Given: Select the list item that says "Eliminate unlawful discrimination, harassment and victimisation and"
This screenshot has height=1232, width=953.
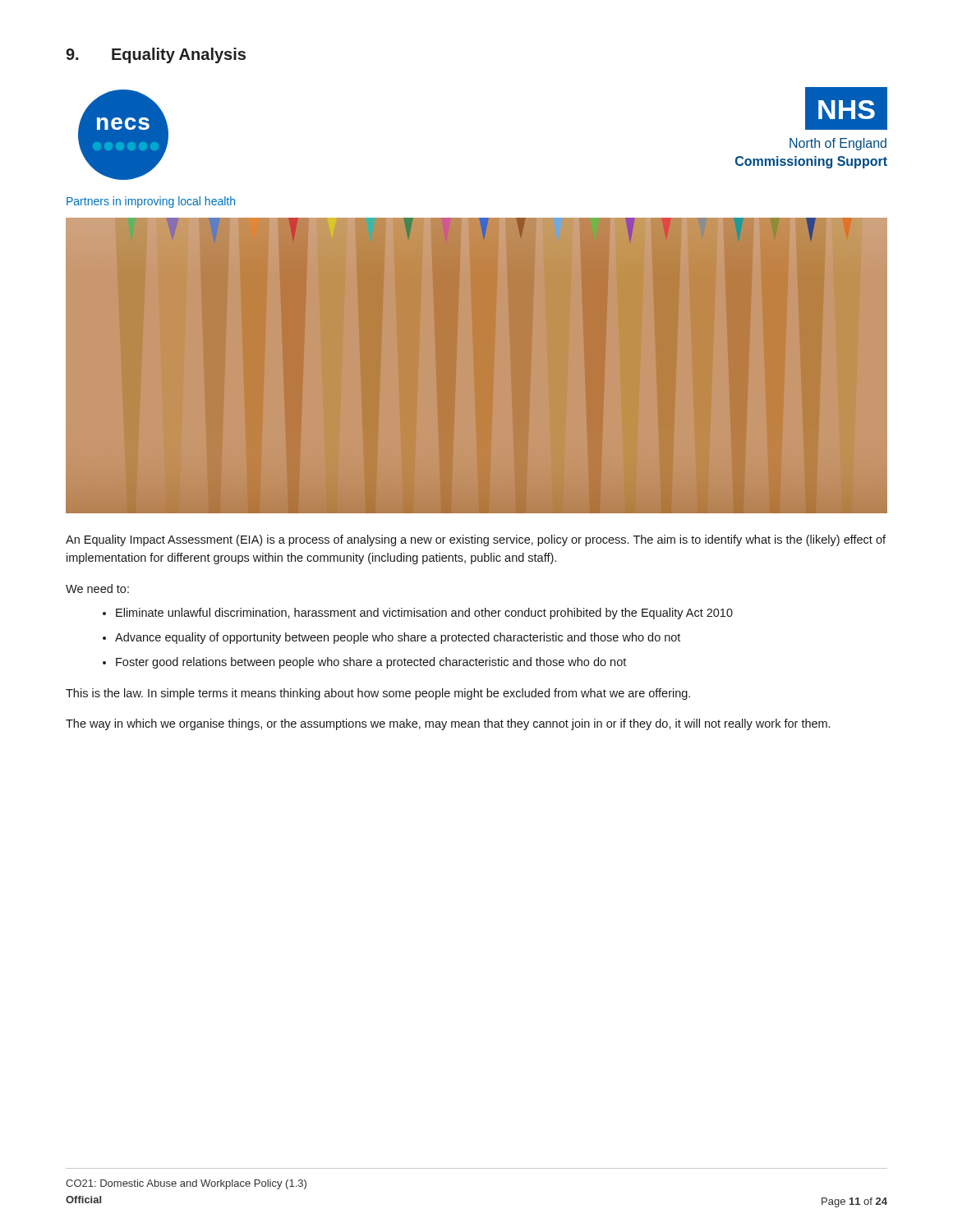Looking at the screenshot, I should tap(424, 613).
